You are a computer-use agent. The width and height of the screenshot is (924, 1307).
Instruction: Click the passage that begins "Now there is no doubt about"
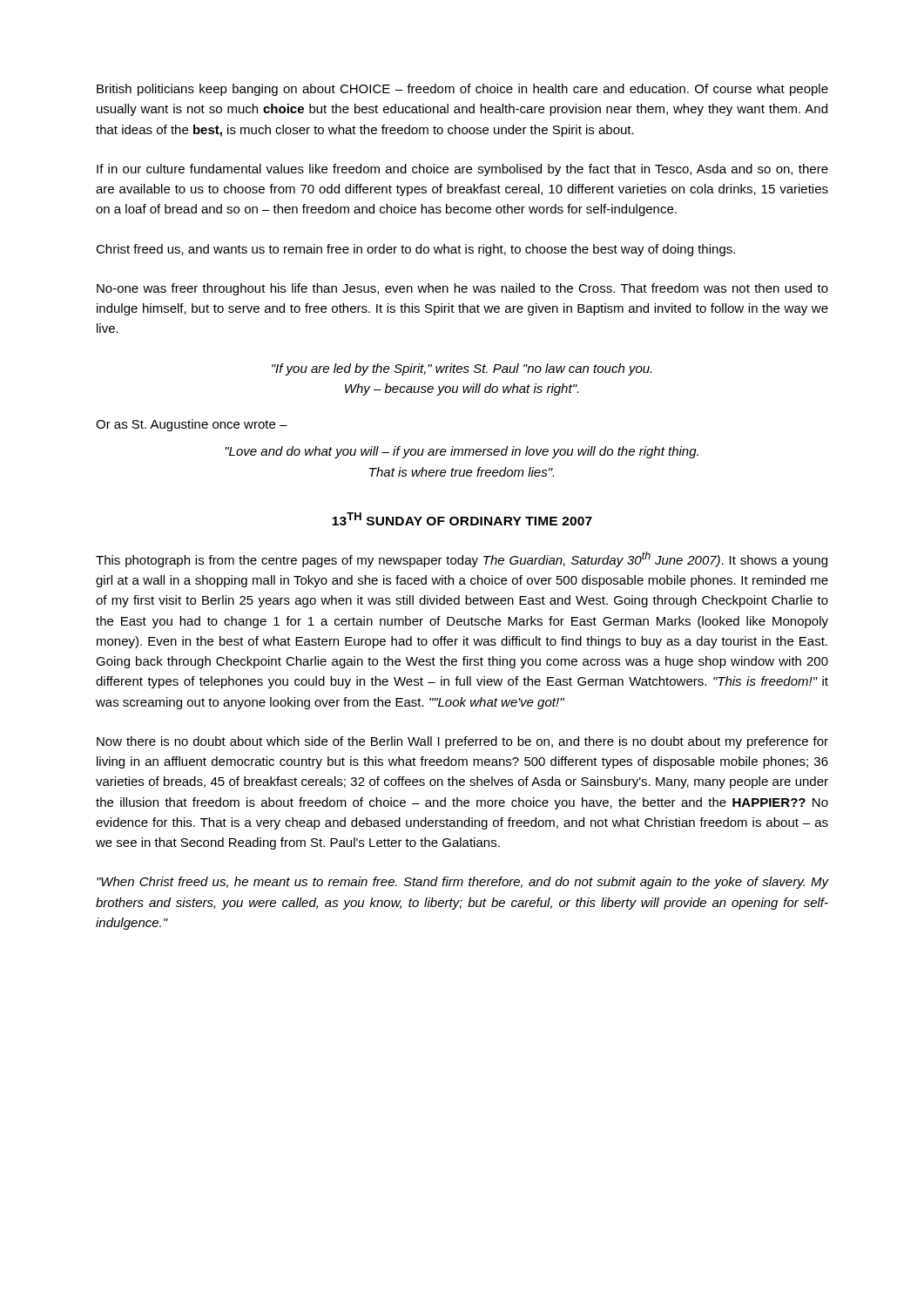point(462,792)
